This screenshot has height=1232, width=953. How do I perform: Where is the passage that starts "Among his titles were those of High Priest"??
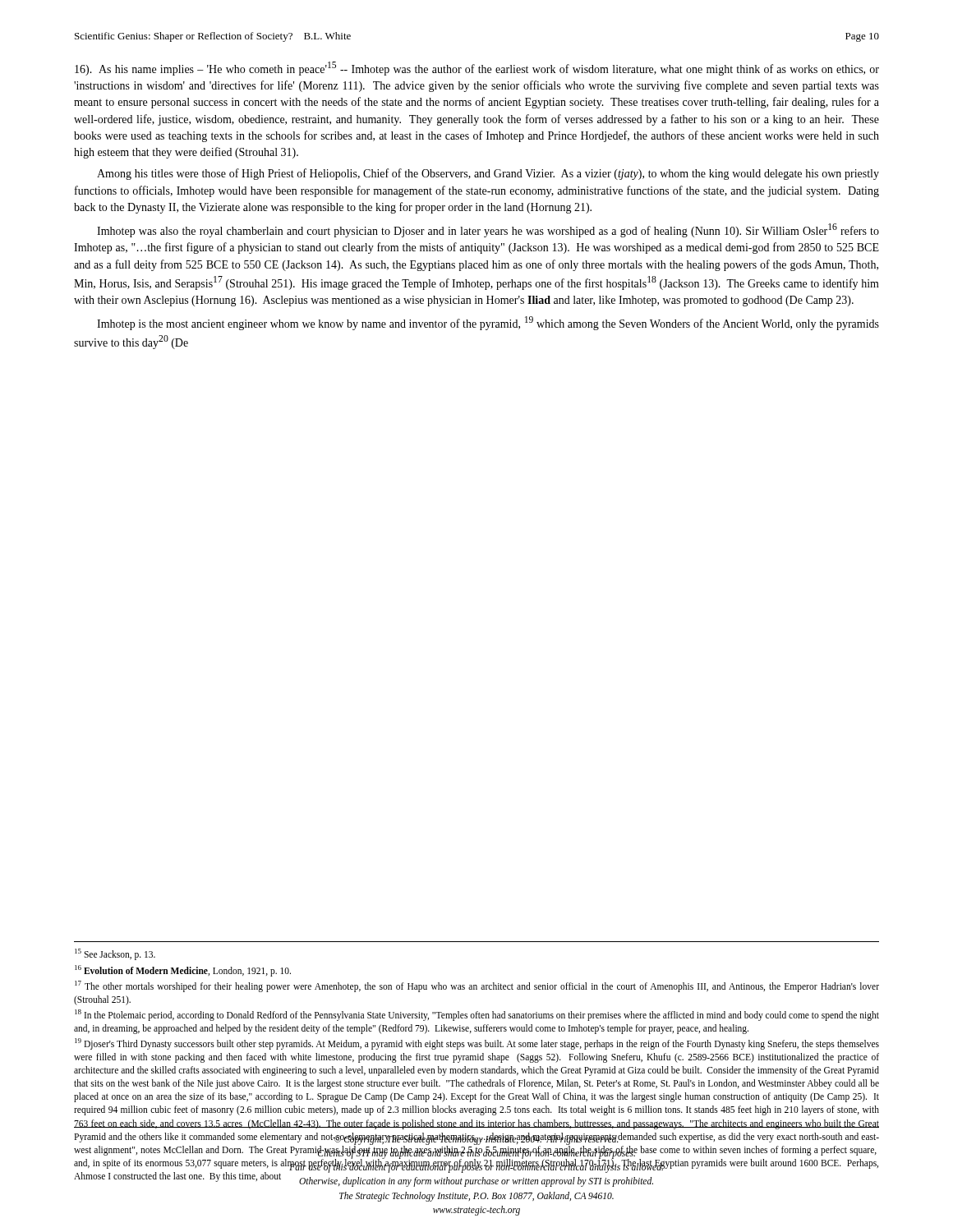pos(476,191)
